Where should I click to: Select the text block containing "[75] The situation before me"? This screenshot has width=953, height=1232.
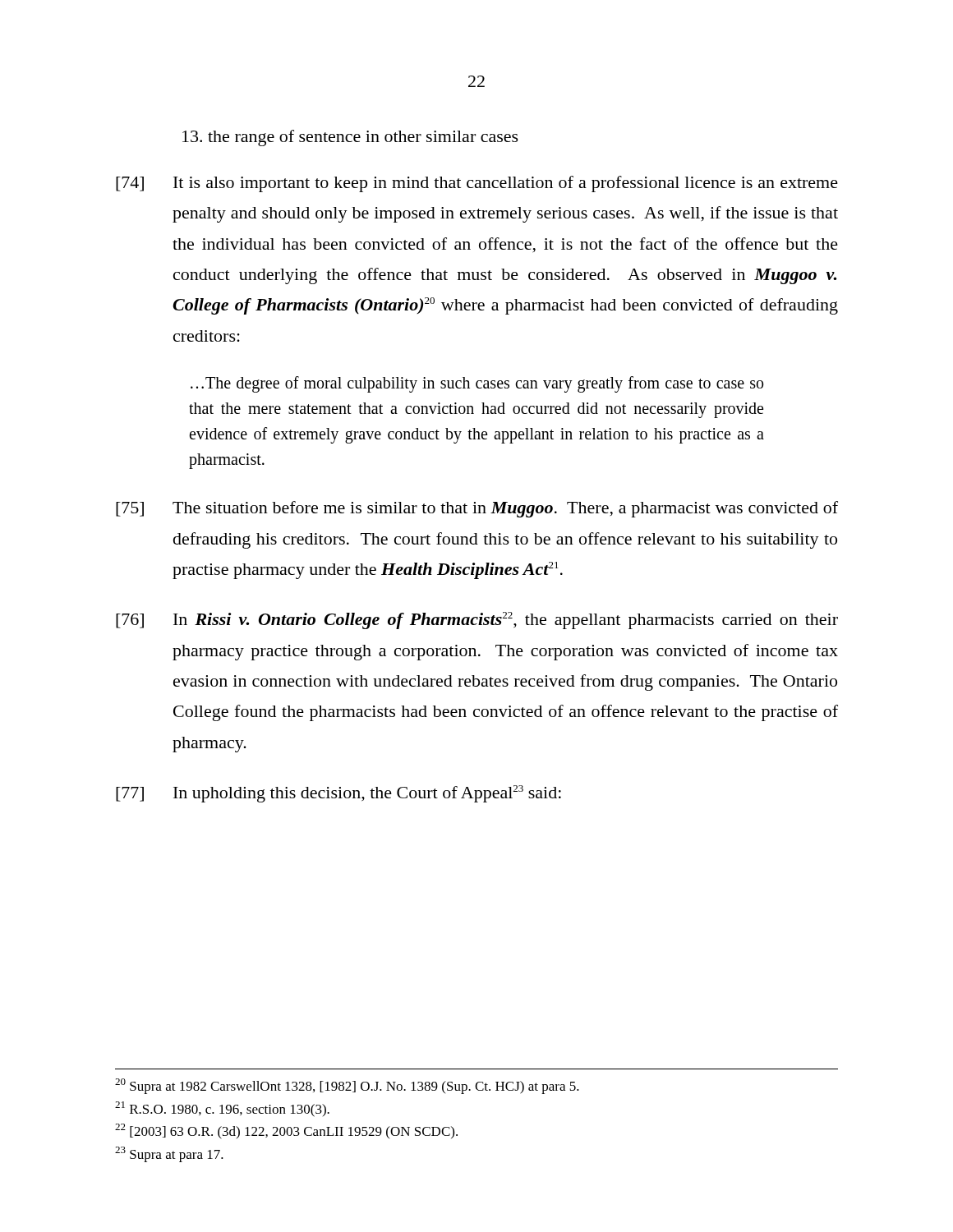tap(476, 538)
